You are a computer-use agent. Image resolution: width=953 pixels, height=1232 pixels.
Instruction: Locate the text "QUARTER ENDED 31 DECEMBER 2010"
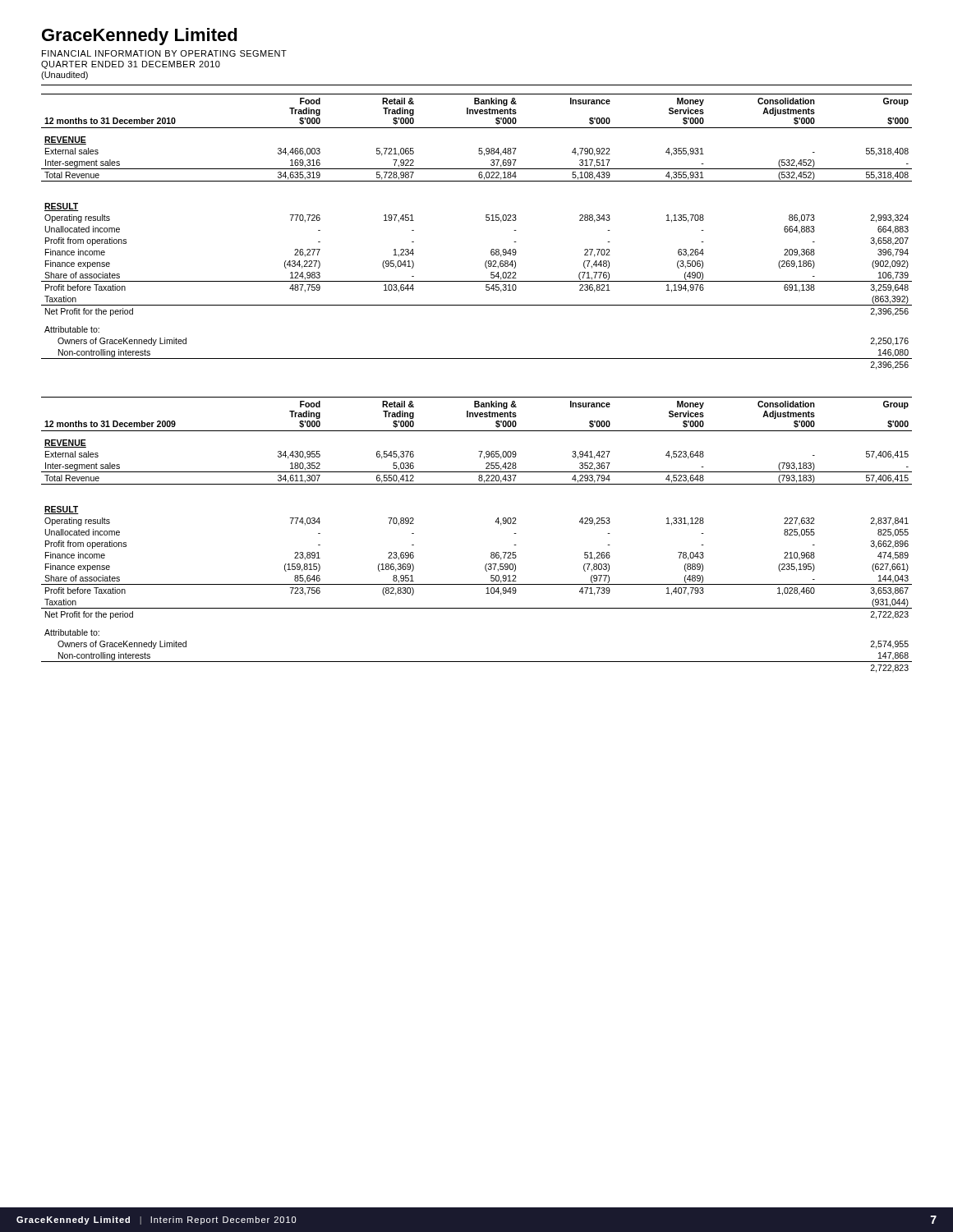[x=131, y=64]
